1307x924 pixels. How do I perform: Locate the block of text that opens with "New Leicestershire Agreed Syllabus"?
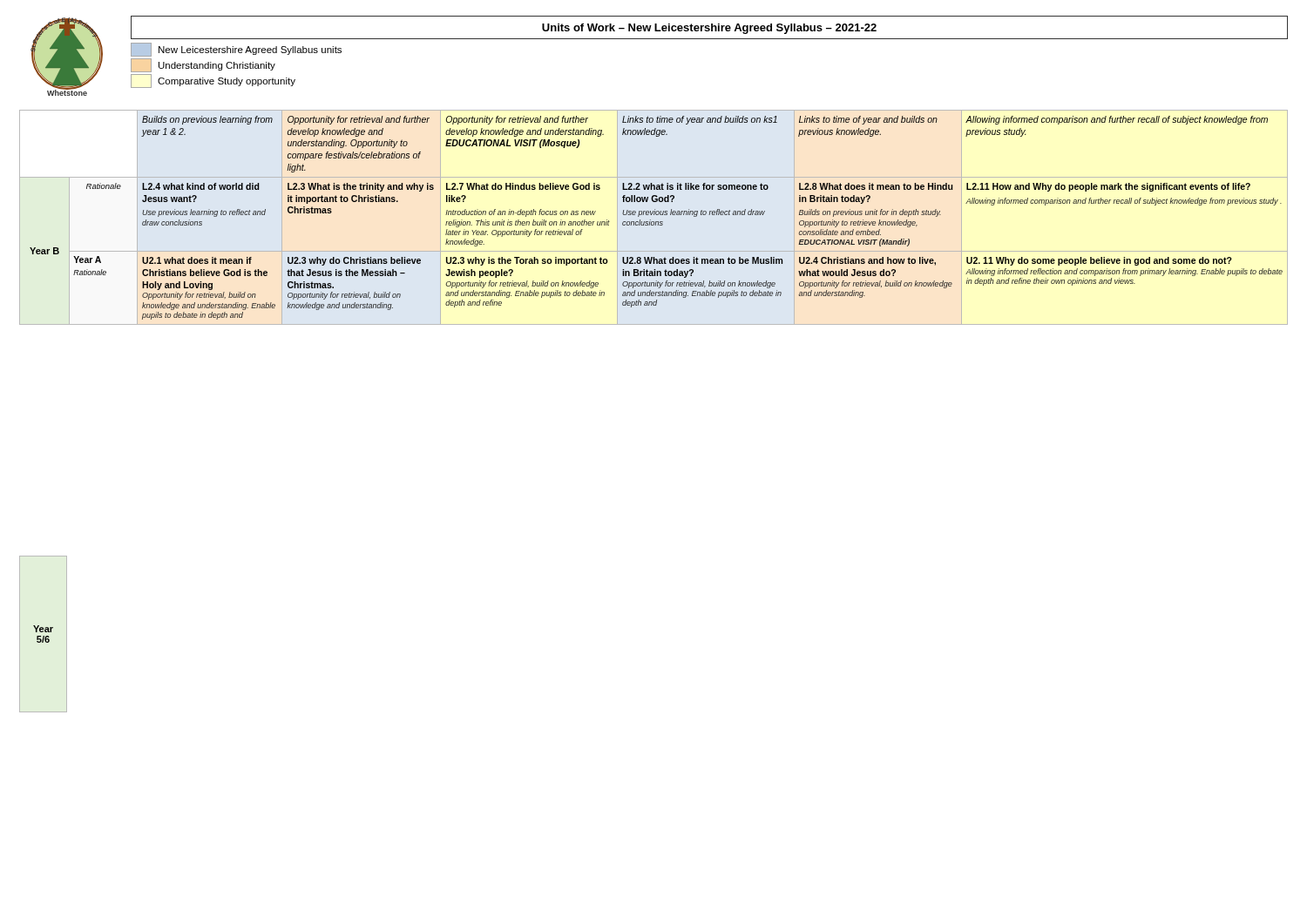coord(236,50)
